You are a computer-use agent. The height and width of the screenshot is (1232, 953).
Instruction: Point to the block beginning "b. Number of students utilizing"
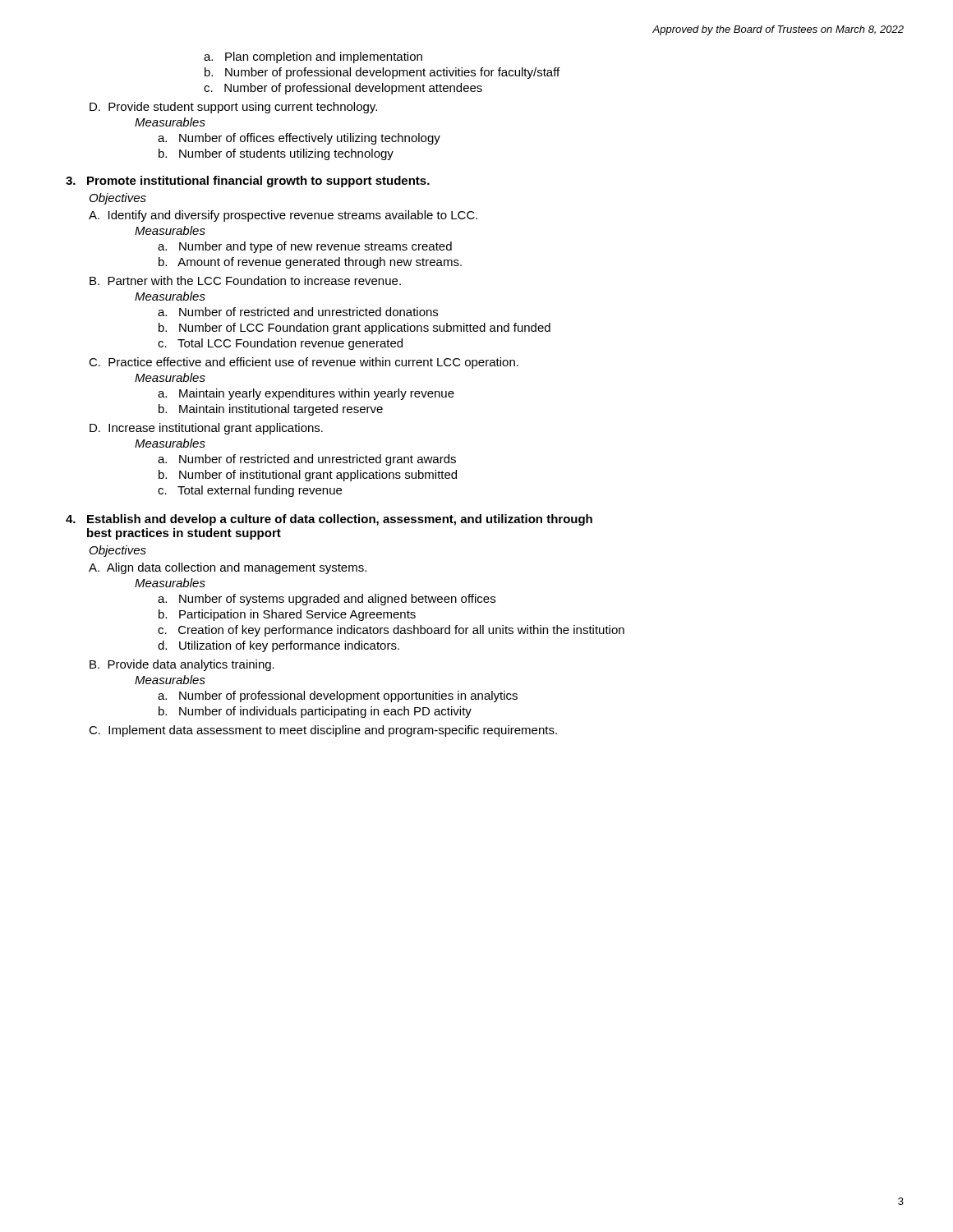tap(276, 153)
